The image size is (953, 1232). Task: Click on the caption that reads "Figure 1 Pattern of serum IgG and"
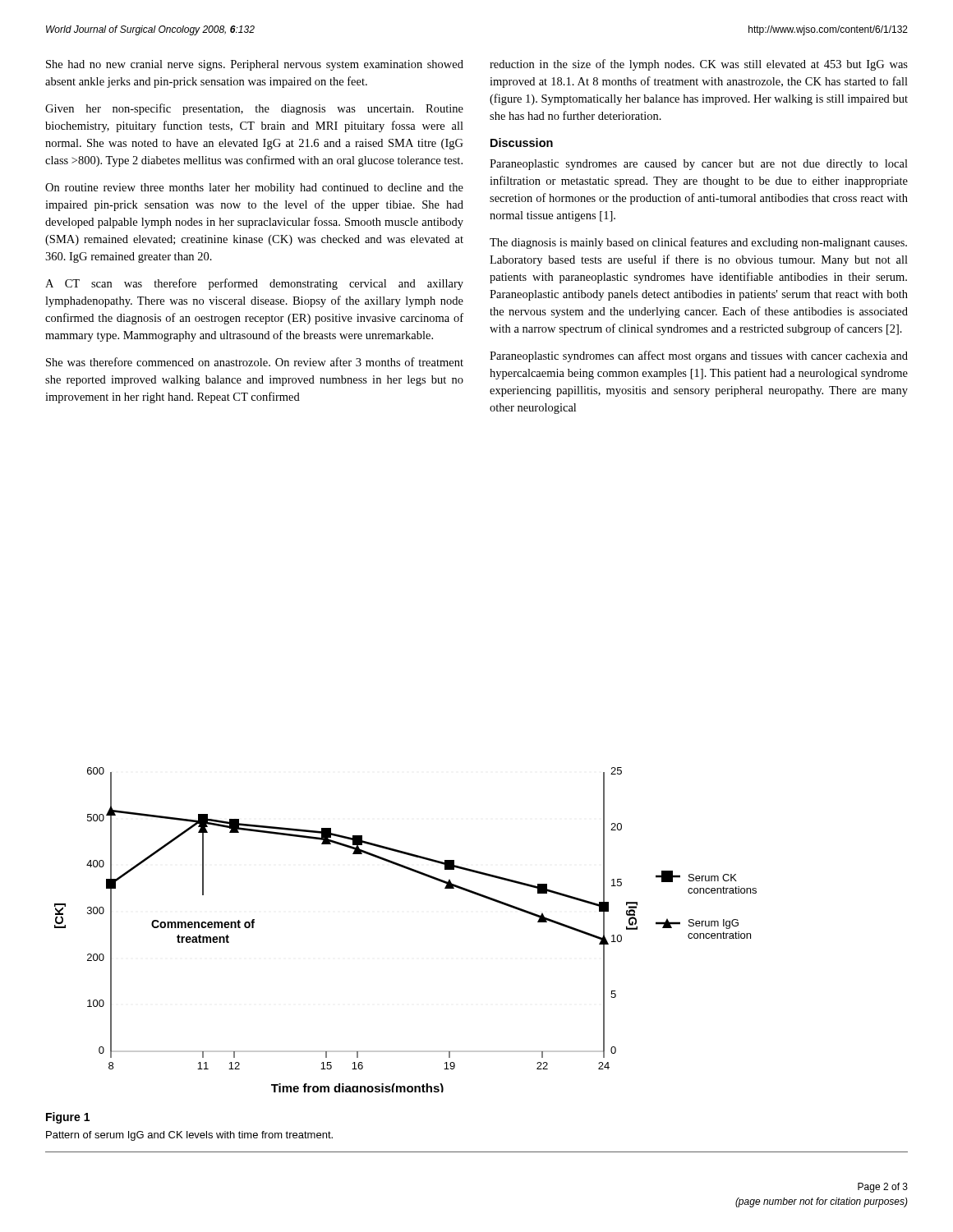point(189,1126)
